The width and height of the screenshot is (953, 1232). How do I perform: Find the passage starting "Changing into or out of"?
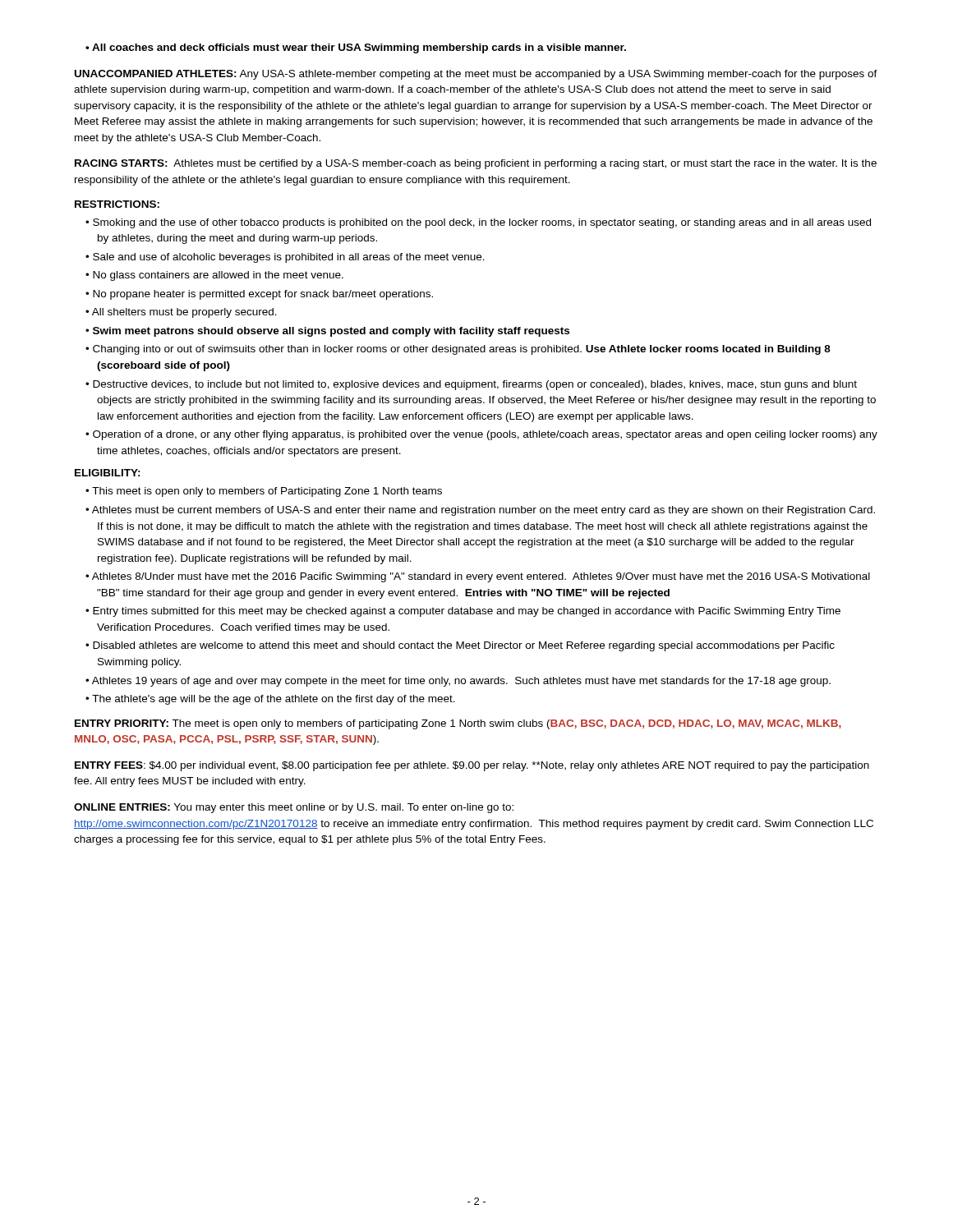(x=482, y=357)
